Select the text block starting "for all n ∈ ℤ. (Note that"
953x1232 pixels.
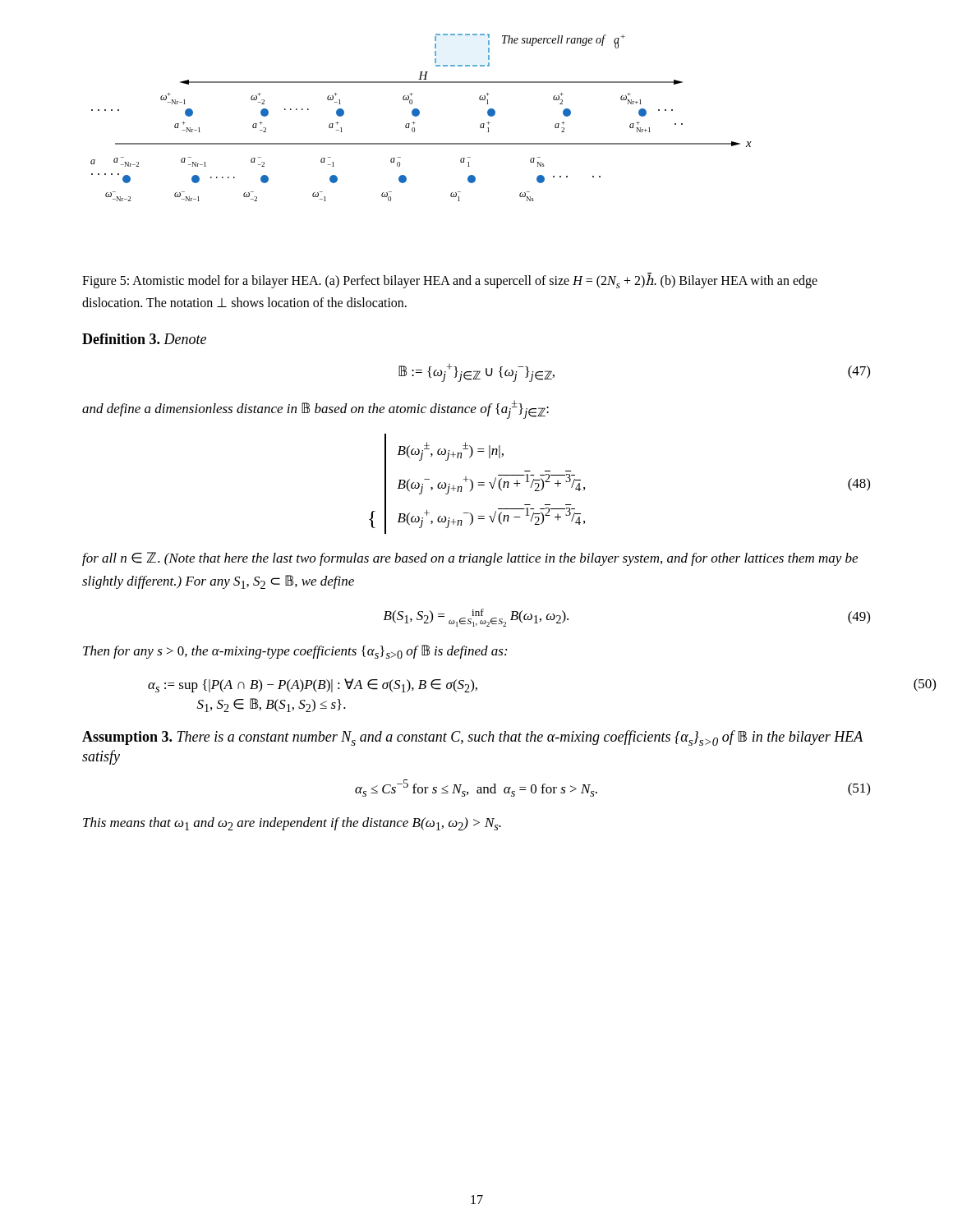pos(470,571)
